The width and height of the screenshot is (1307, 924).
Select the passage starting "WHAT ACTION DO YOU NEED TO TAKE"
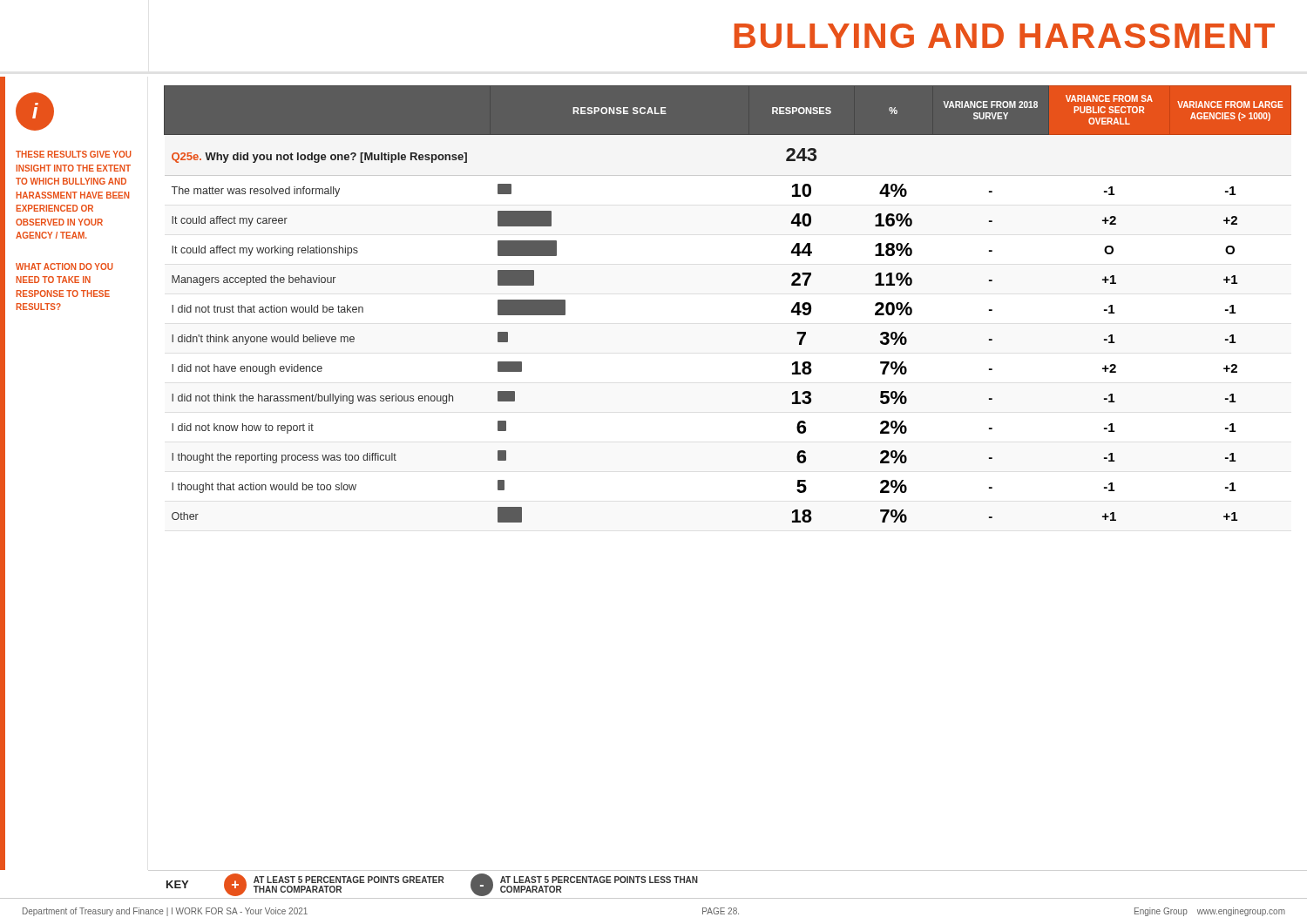point(65,287)
